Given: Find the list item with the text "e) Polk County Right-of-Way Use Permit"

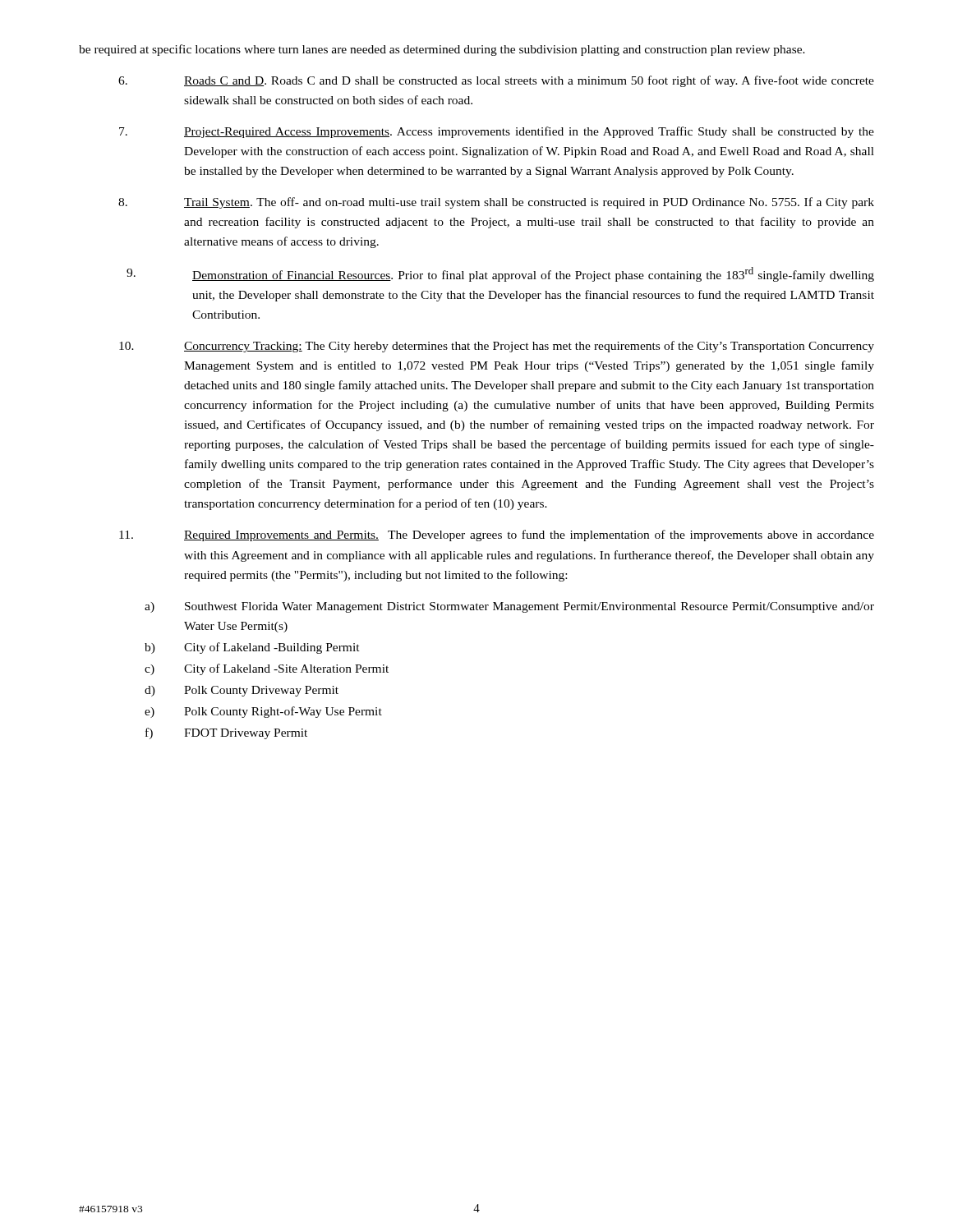Looking at the screenshot, I should click(x=263, y=712).
